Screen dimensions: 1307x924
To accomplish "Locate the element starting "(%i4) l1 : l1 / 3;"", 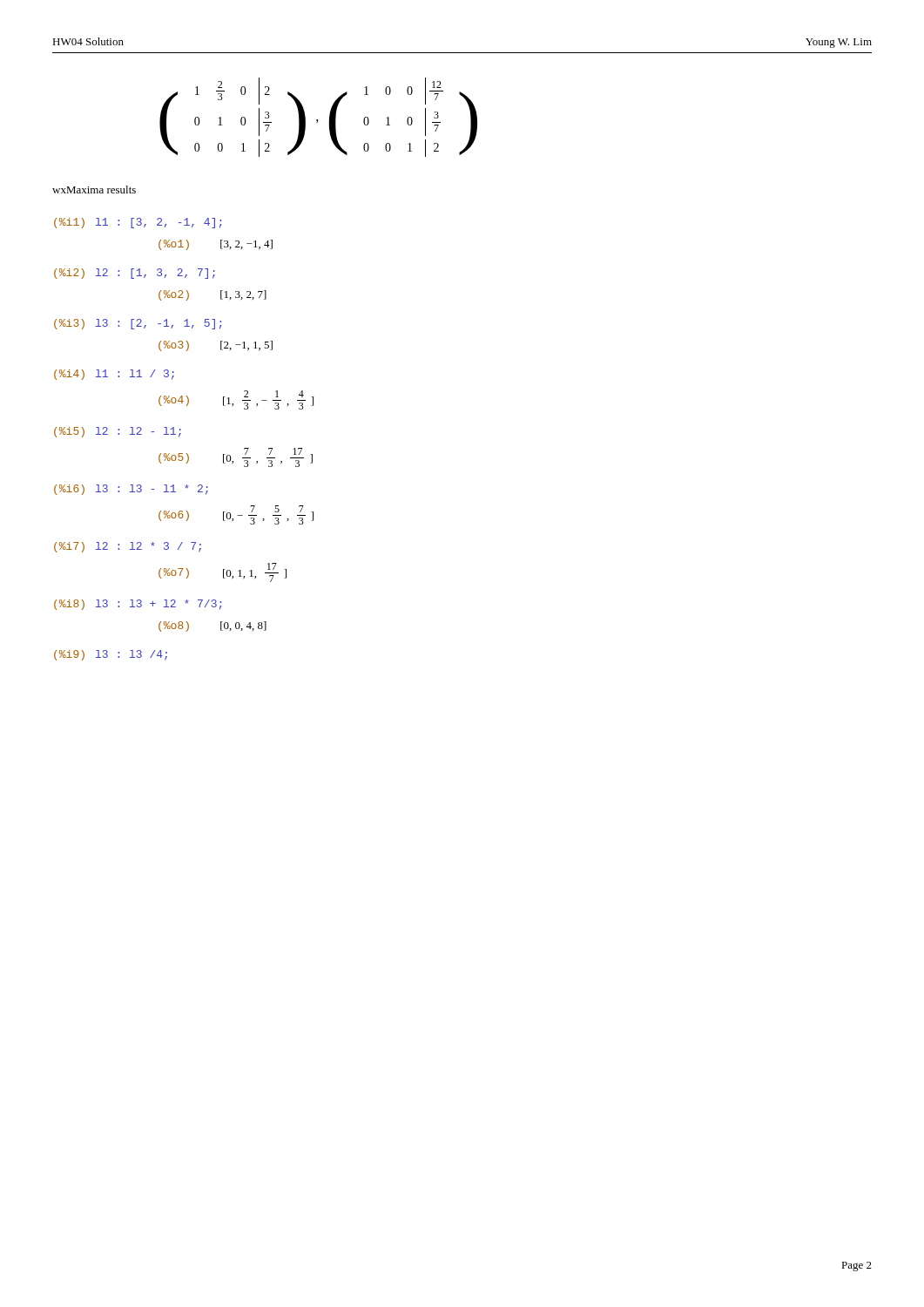I will (114, 374).
